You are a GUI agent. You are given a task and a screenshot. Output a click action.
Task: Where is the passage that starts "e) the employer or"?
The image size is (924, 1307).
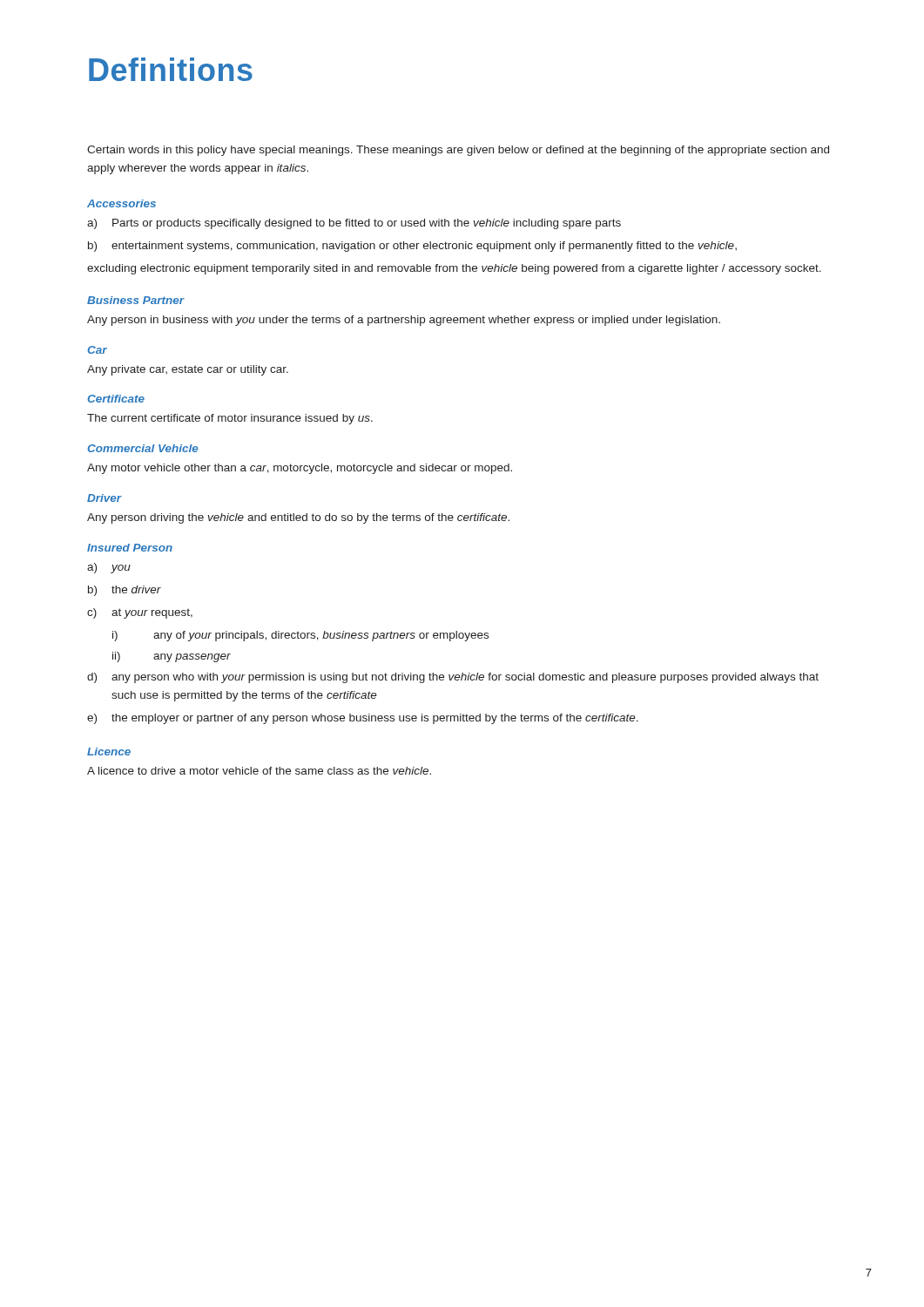[x=363, y=718]
